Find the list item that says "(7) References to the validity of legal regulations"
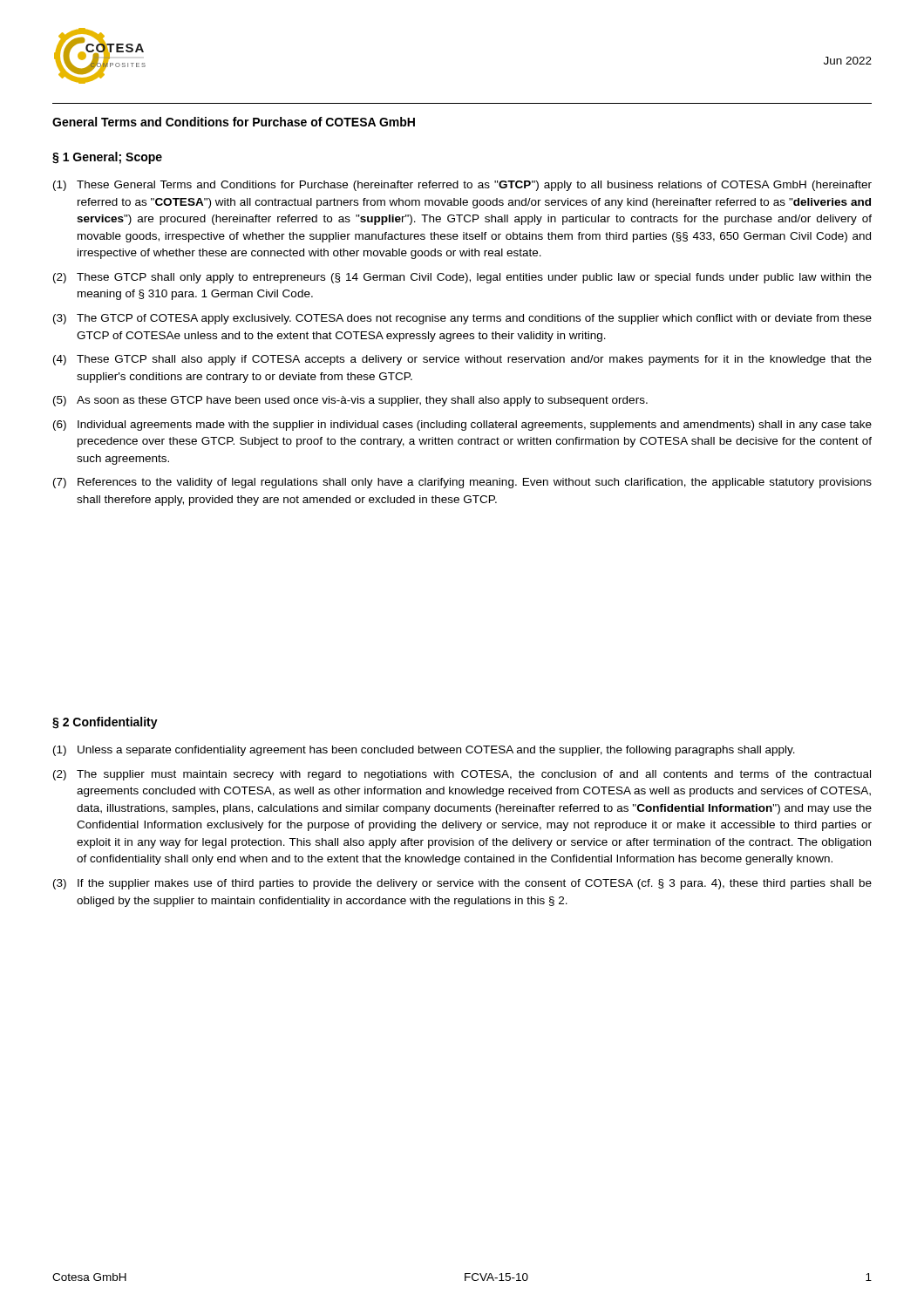Screen dimensions: 1308x924 462,491
